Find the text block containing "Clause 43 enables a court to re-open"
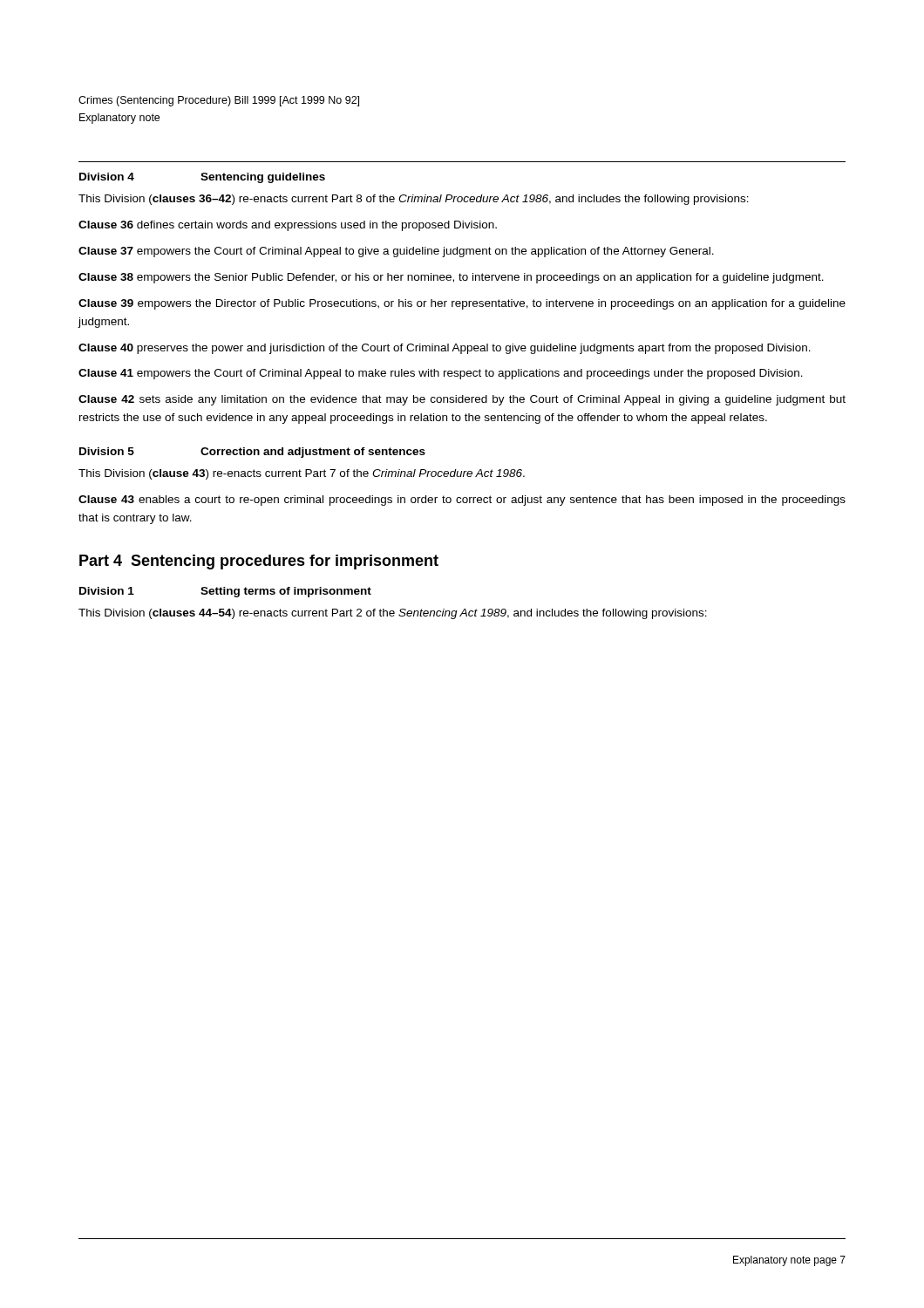The image size is (924, 1308). [x=462, y=508]
